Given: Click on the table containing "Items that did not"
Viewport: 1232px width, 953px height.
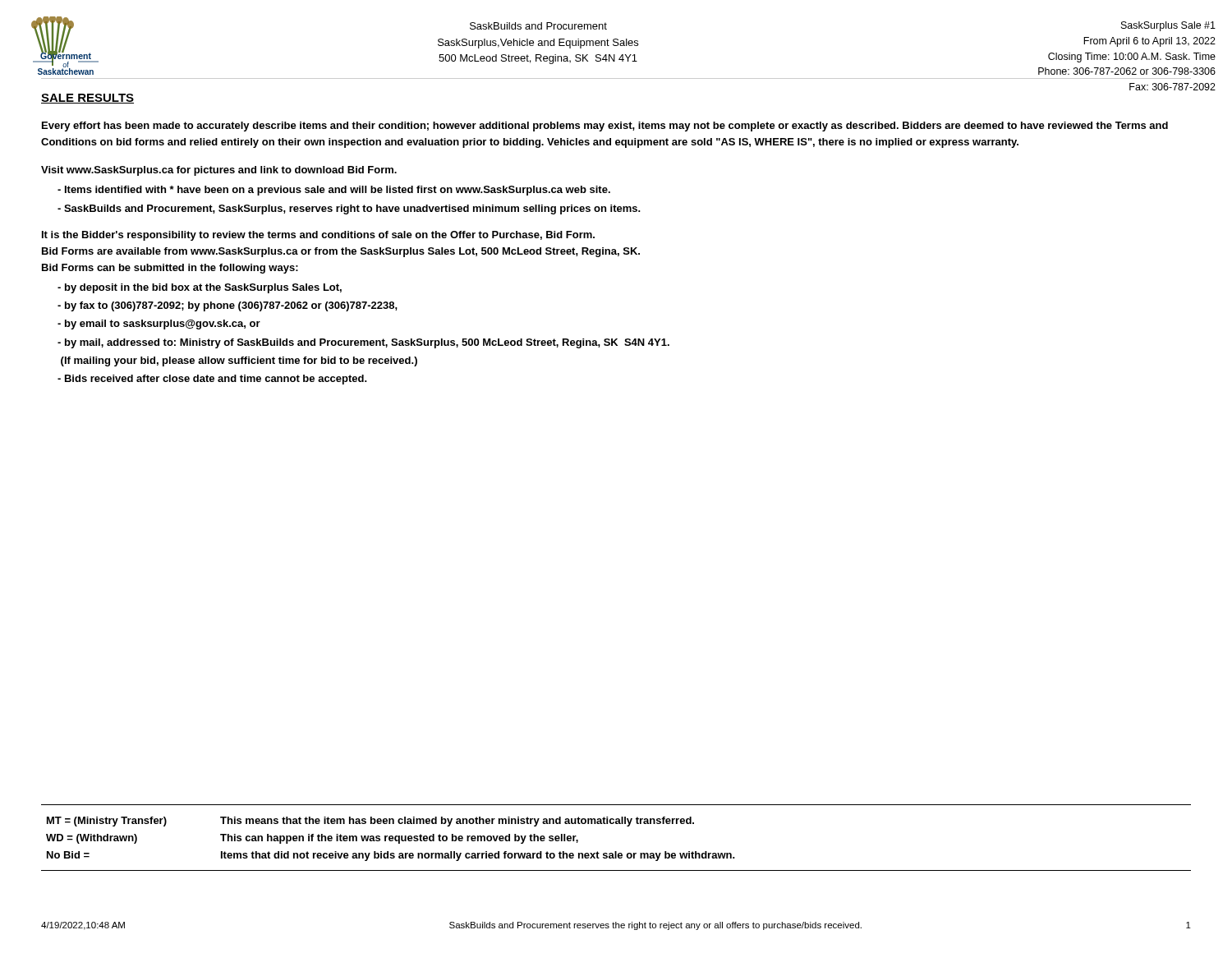Looking at the screenshot, I should click(616, 838).
